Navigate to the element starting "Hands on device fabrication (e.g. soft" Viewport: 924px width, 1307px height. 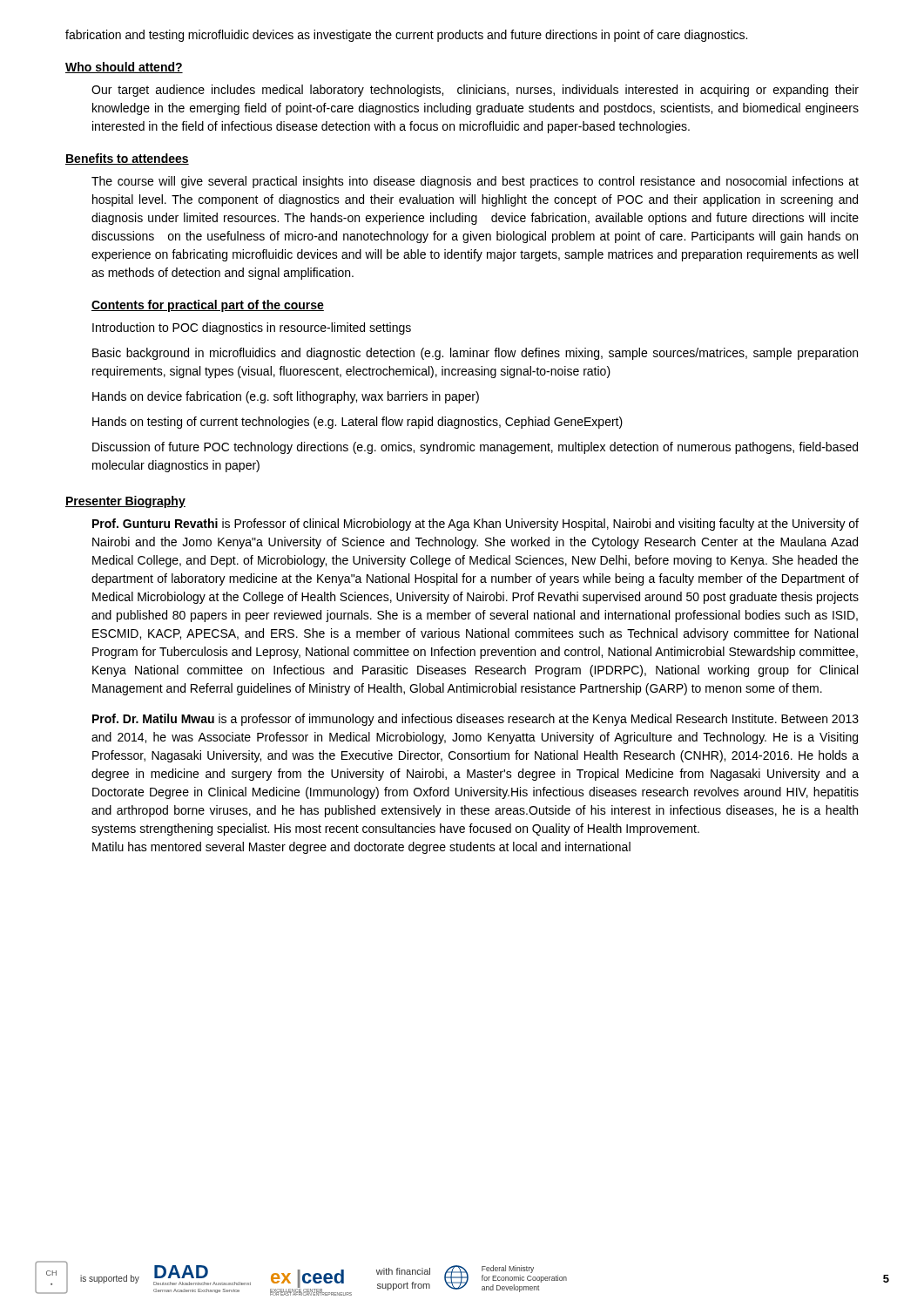(286, 396)
